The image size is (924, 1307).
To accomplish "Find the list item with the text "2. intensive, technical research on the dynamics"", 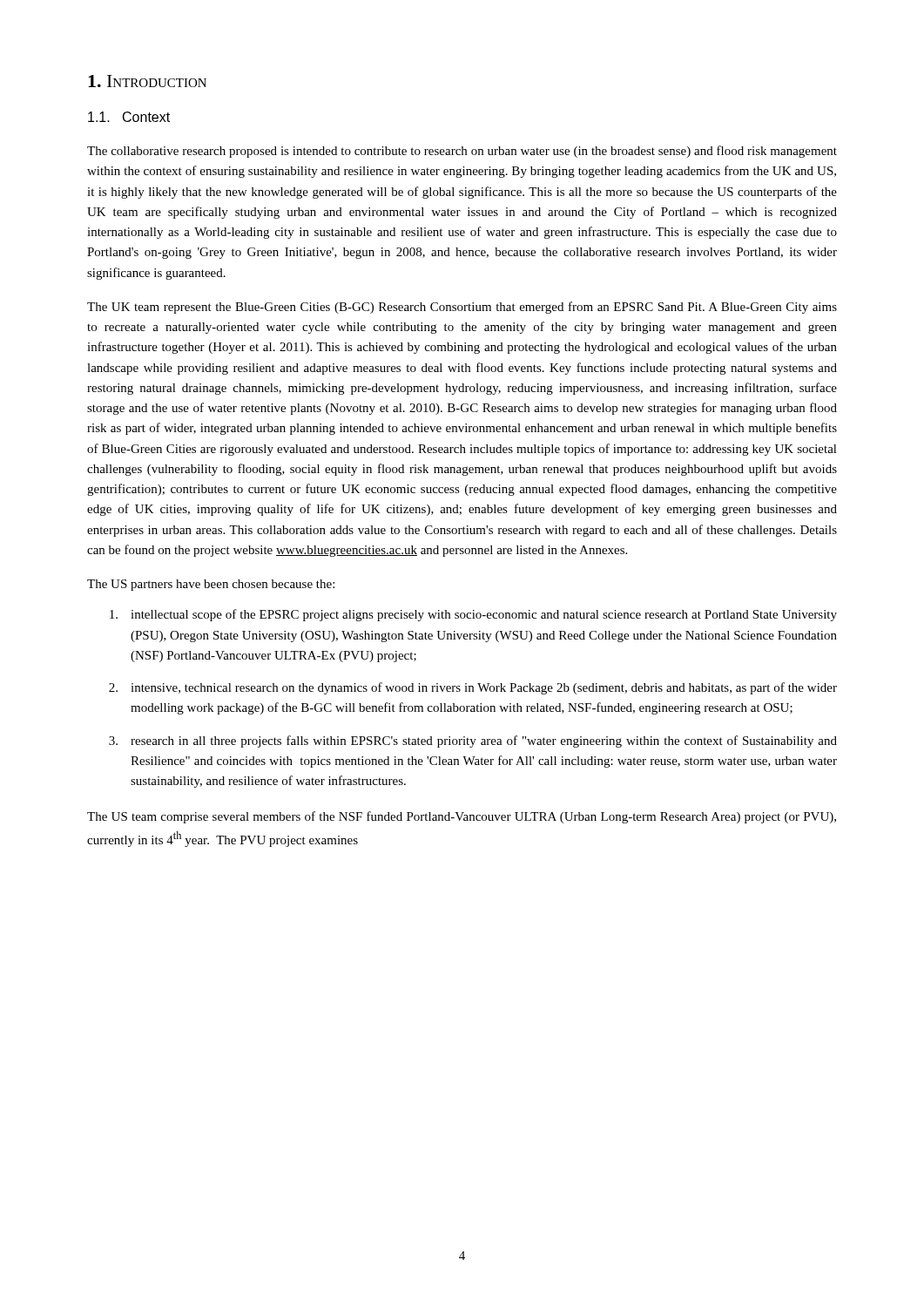I will pos(462,698).
